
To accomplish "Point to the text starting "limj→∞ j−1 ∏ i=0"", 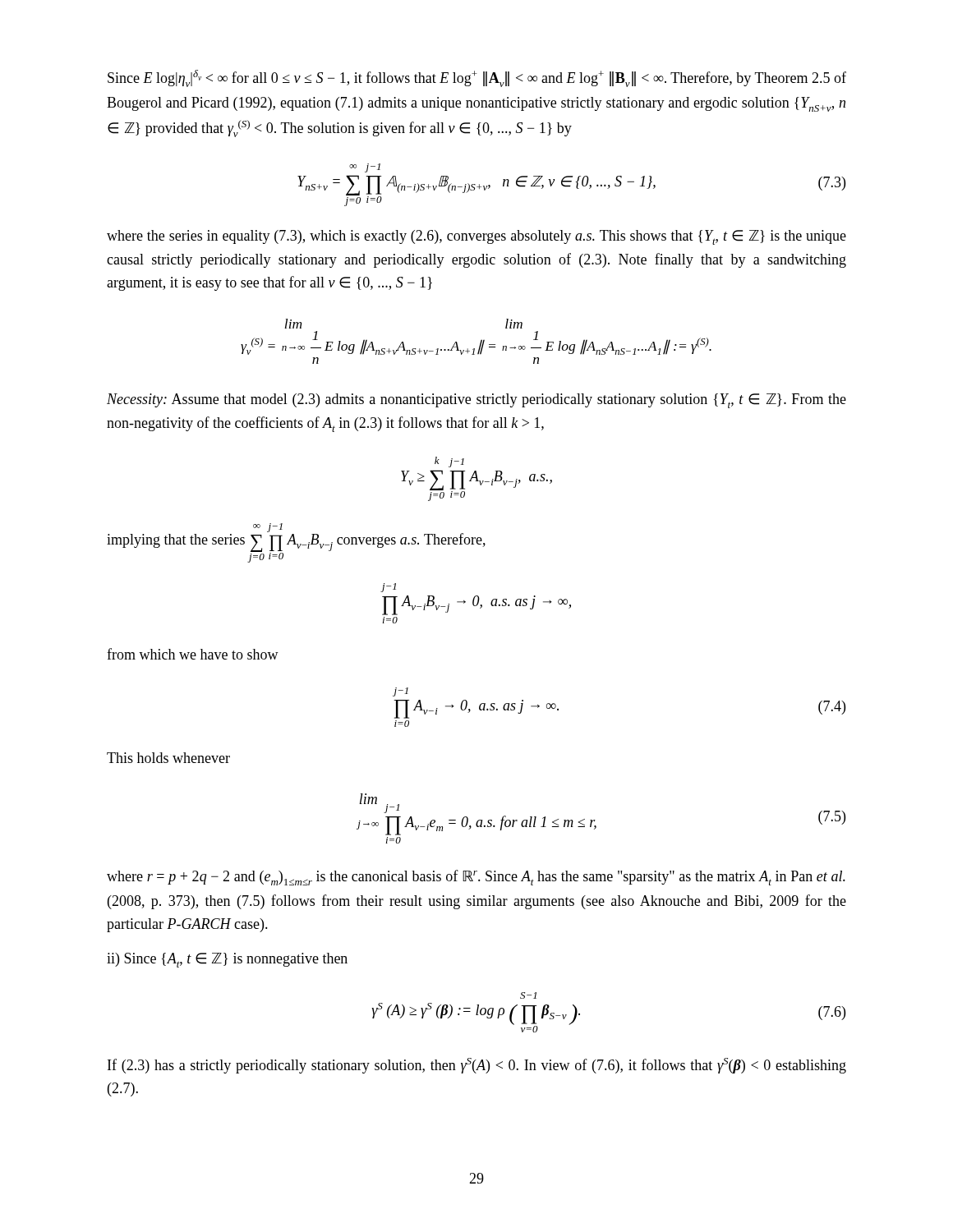I will point(601,817).
